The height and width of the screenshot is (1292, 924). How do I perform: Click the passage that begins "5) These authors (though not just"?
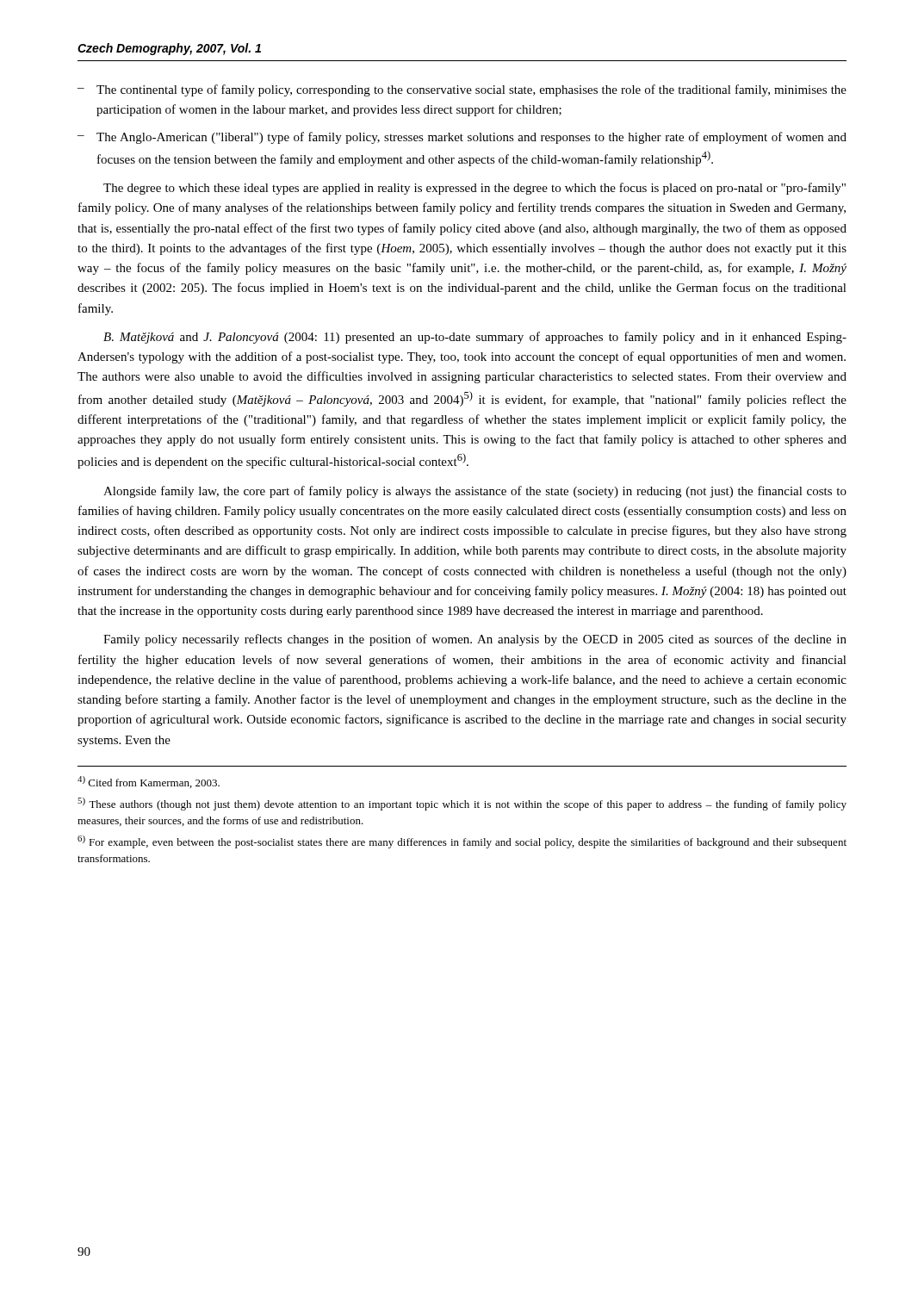462,811
